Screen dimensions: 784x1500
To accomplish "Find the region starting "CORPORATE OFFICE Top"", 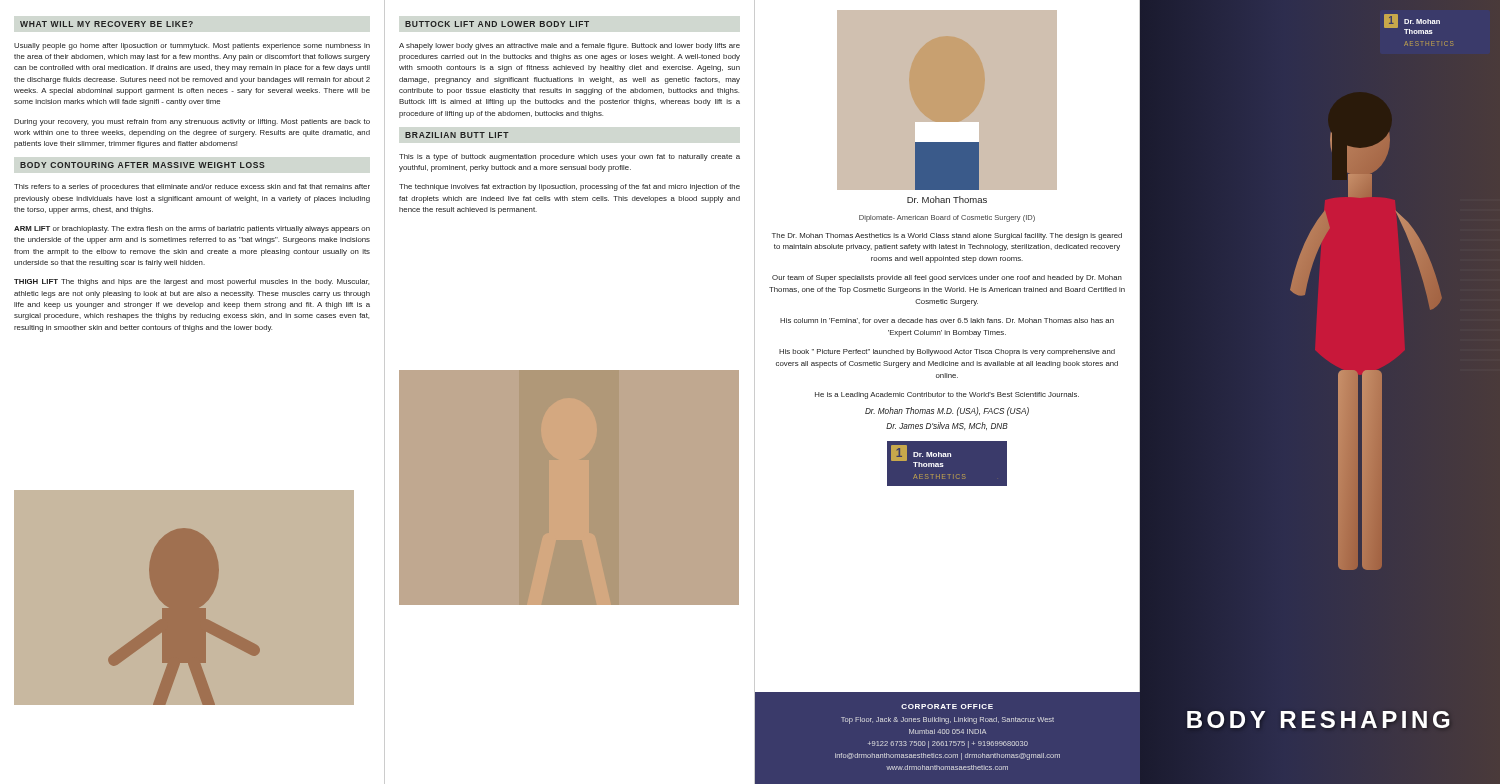I will (x=948, y=738).
